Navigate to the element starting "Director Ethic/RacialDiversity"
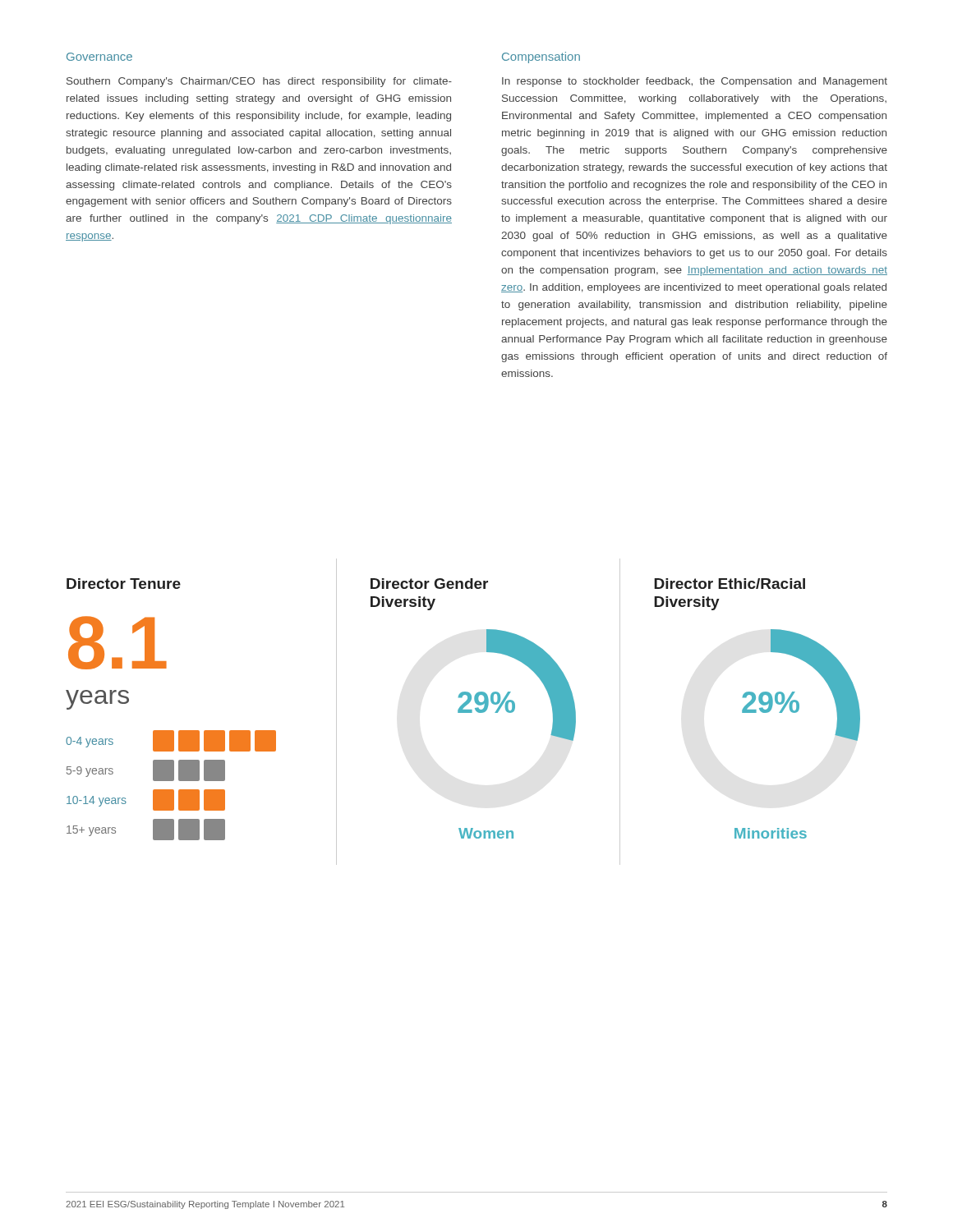The image size is (953, 1232). [x=730, y=593]
